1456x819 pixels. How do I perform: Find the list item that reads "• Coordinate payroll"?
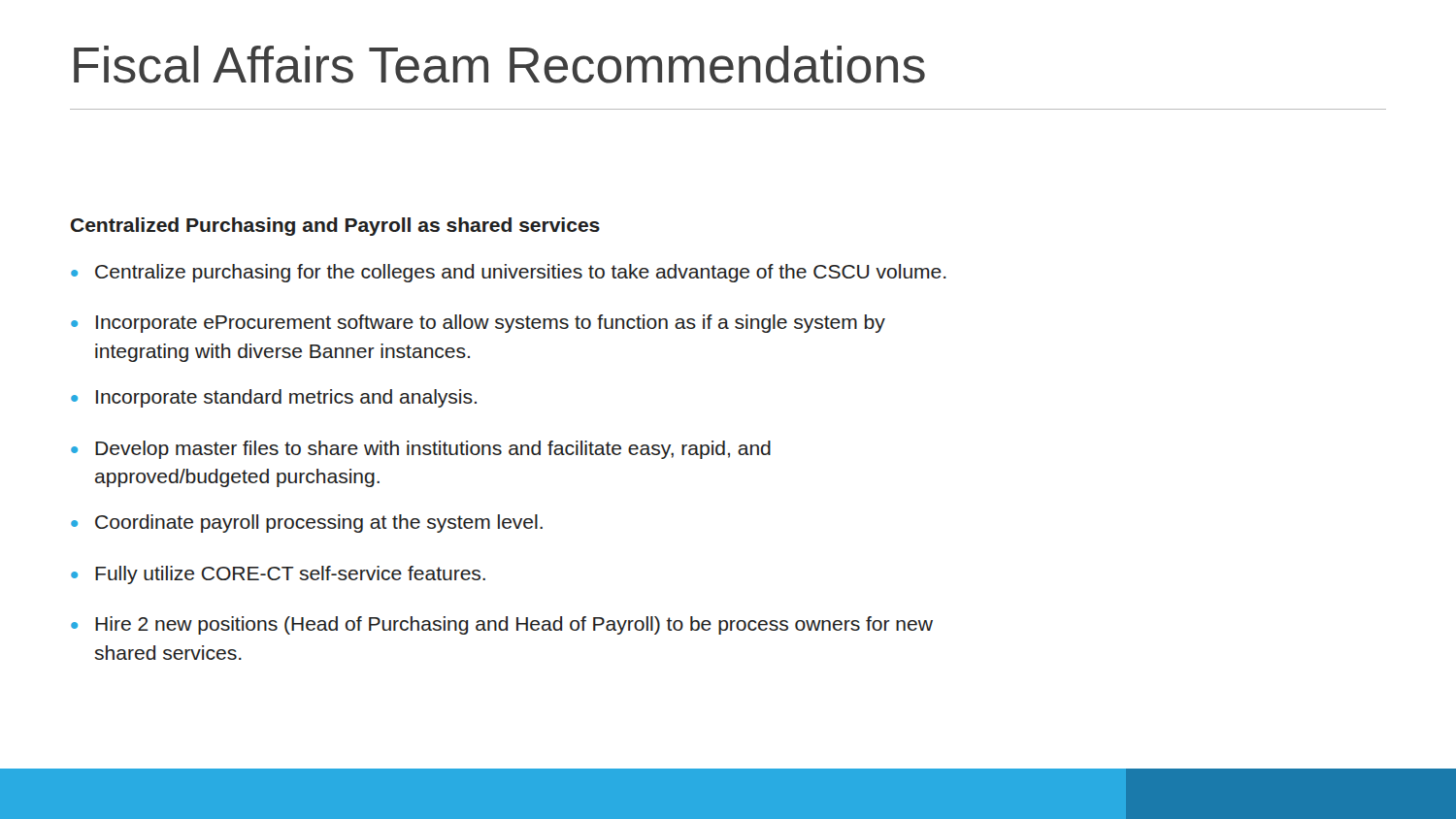point(307,524)
